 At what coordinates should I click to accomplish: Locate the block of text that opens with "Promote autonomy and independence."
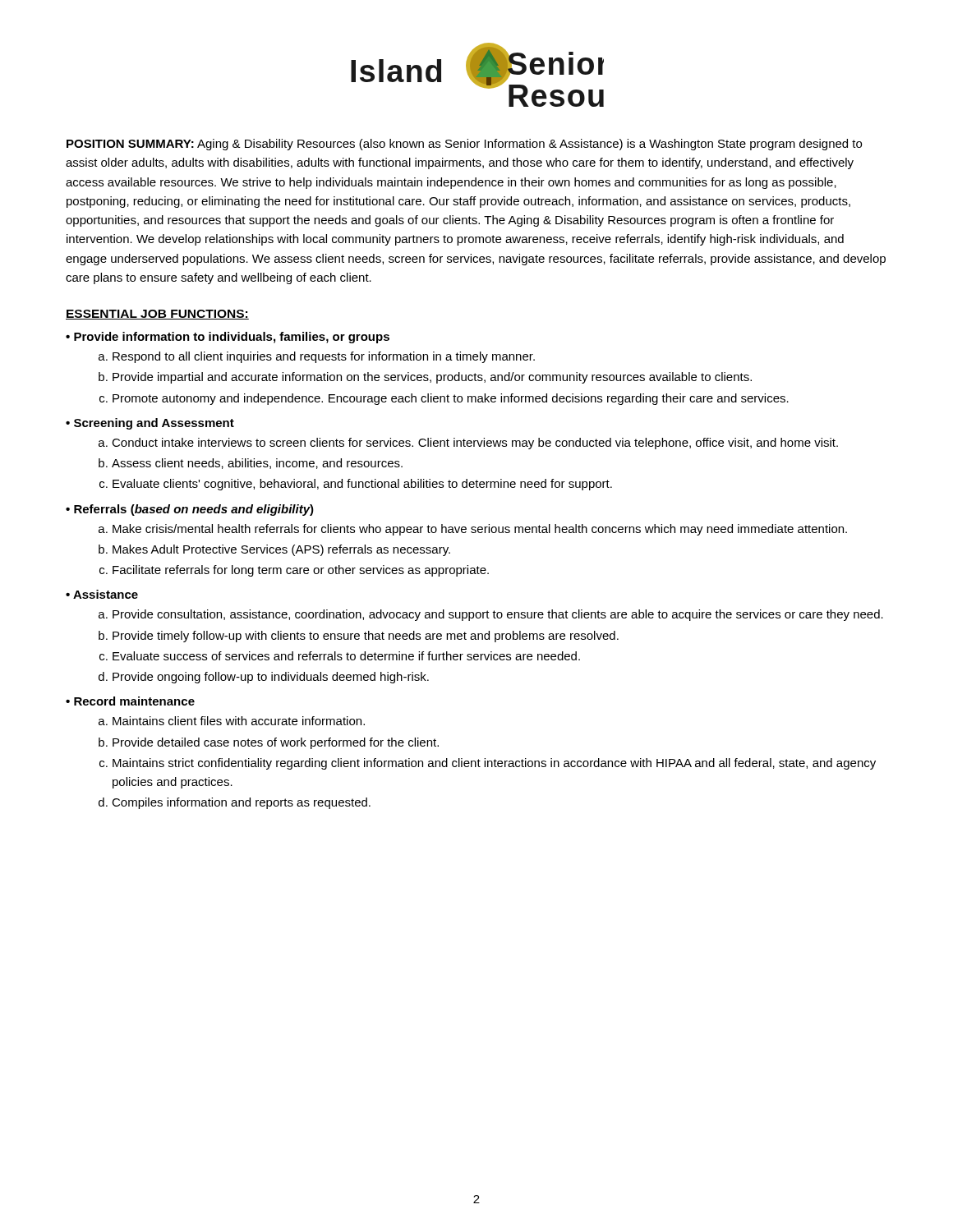pyautogui.click(x=450, y=398)
